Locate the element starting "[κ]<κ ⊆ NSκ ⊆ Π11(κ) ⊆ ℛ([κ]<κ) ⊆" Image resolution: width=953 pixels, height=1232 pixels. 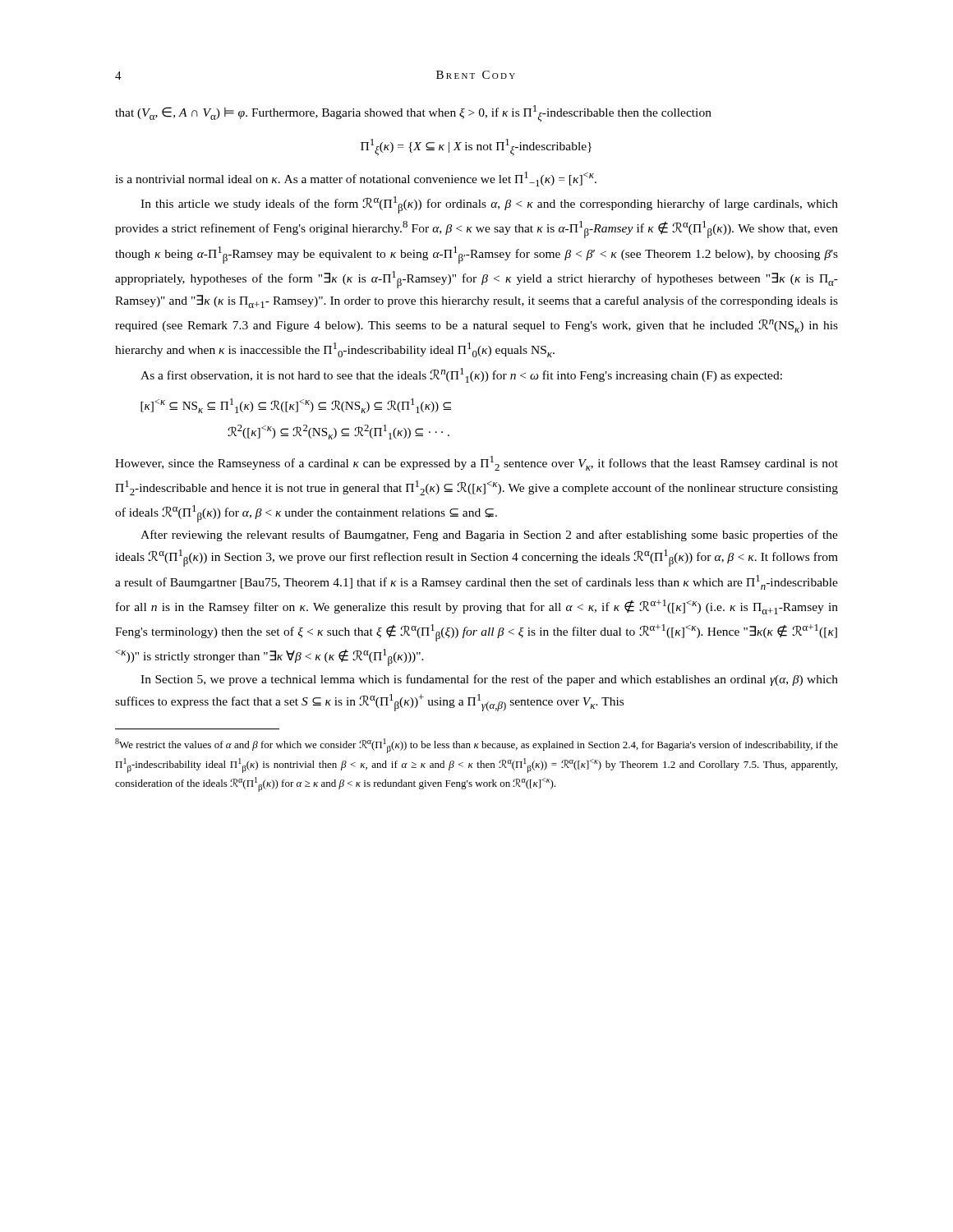pyautogui.click(x=296, y=419)
